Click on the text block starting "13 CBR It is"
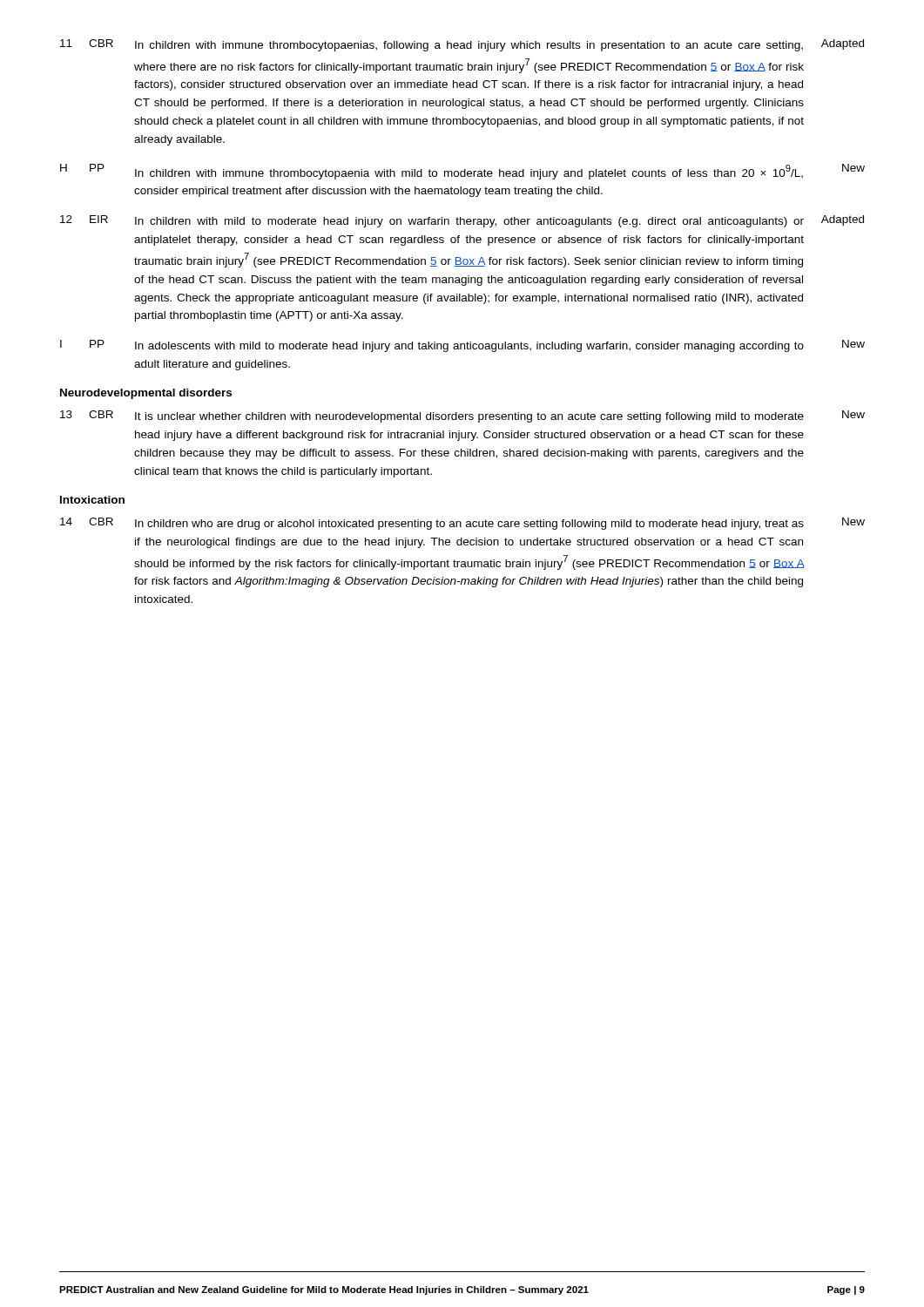This screenshot has width=924, height=1307. (462, 445)
